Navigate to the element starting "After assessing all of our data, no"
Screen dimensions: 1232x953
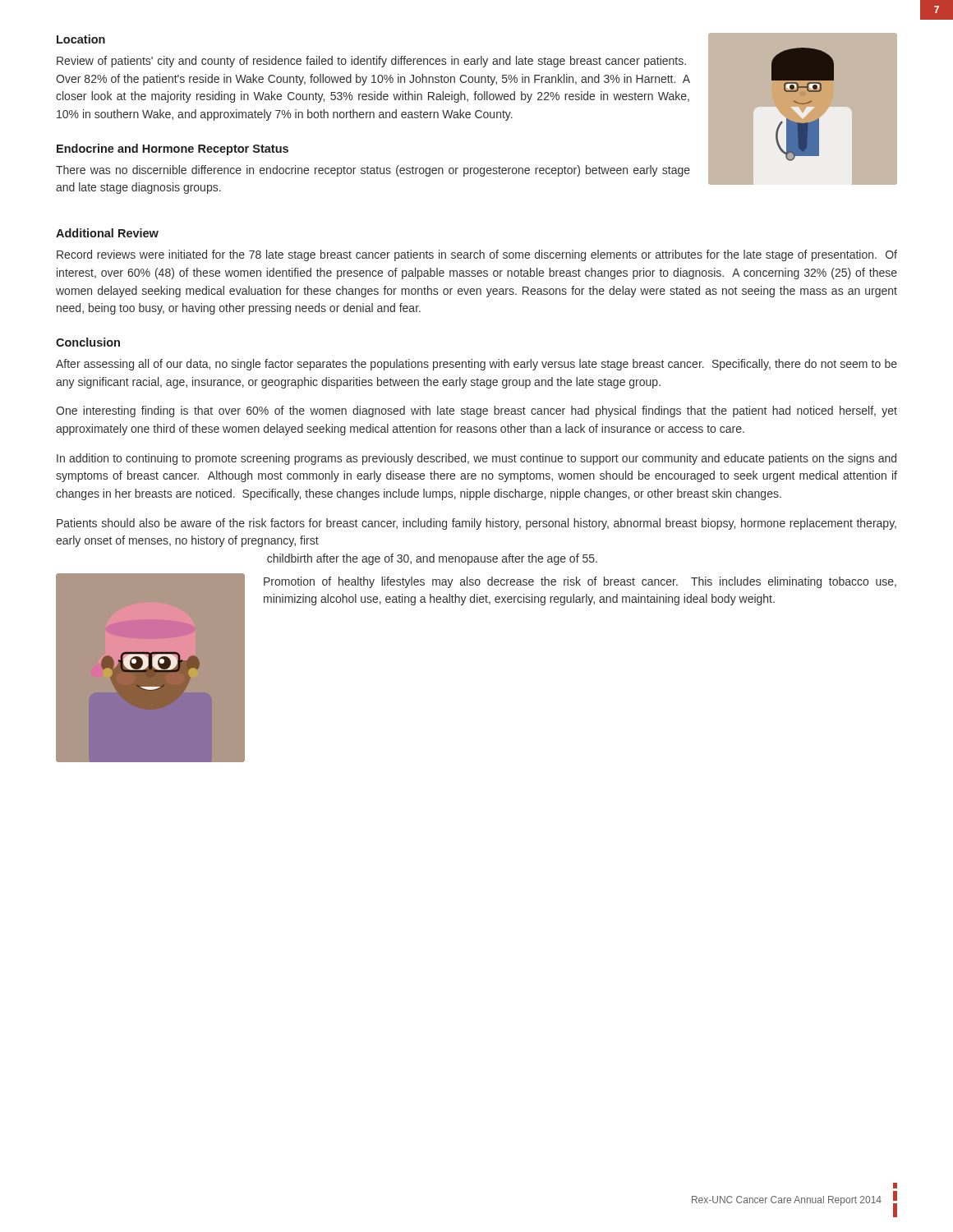click(476, 373)
